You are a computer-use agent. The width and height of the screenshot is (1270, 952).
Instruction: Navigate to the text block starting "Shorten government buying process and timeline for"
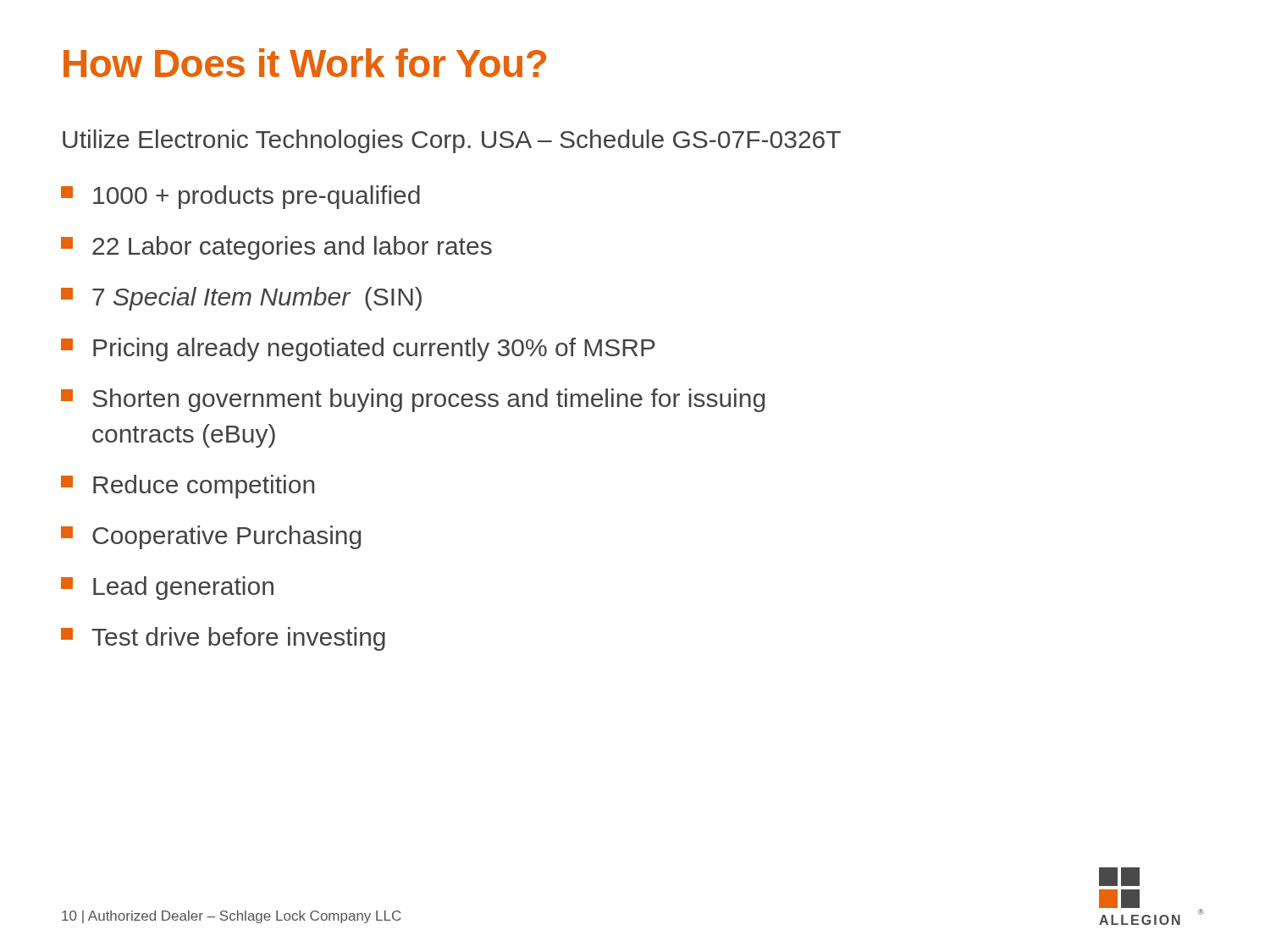[414, 416]
